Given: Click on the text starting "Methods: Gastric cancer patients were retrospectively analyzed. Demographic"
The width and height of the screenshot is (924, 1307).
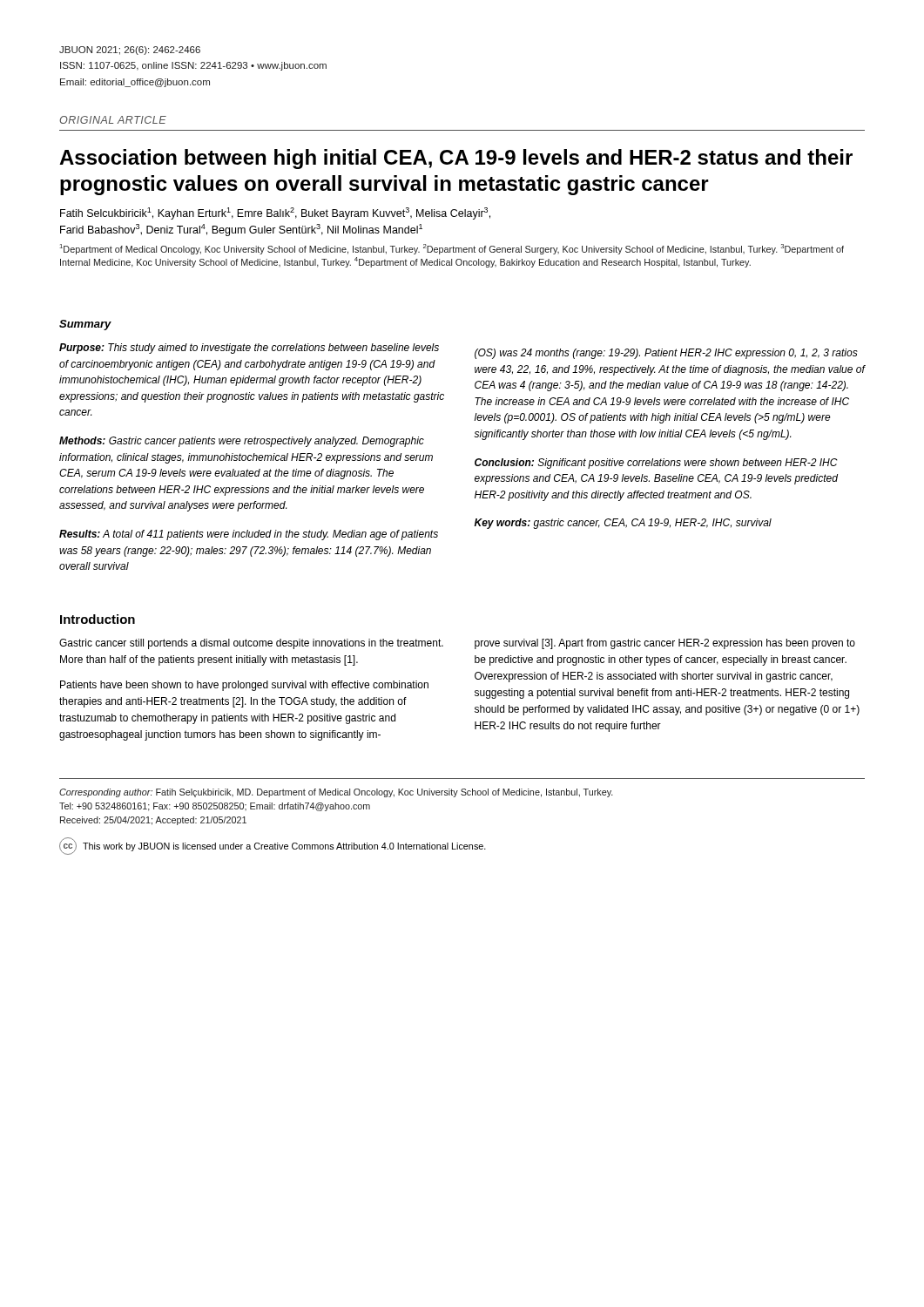Looking at the screenshot, I should coord(255,474).
